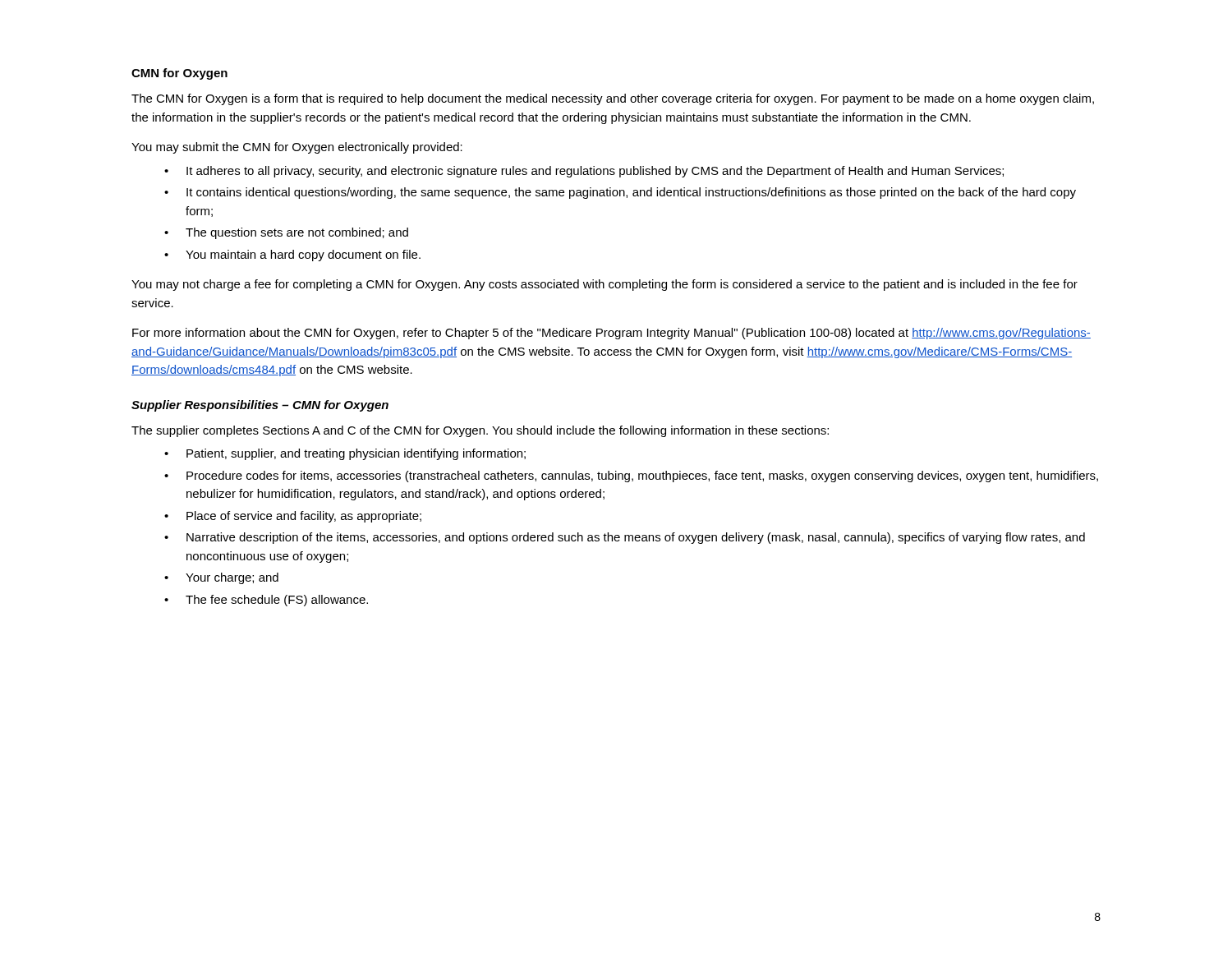The image size is (1232, 953).
Task: Click the passage that begins "•Patient, supplier, and"
Action: (x=345, y=454)
